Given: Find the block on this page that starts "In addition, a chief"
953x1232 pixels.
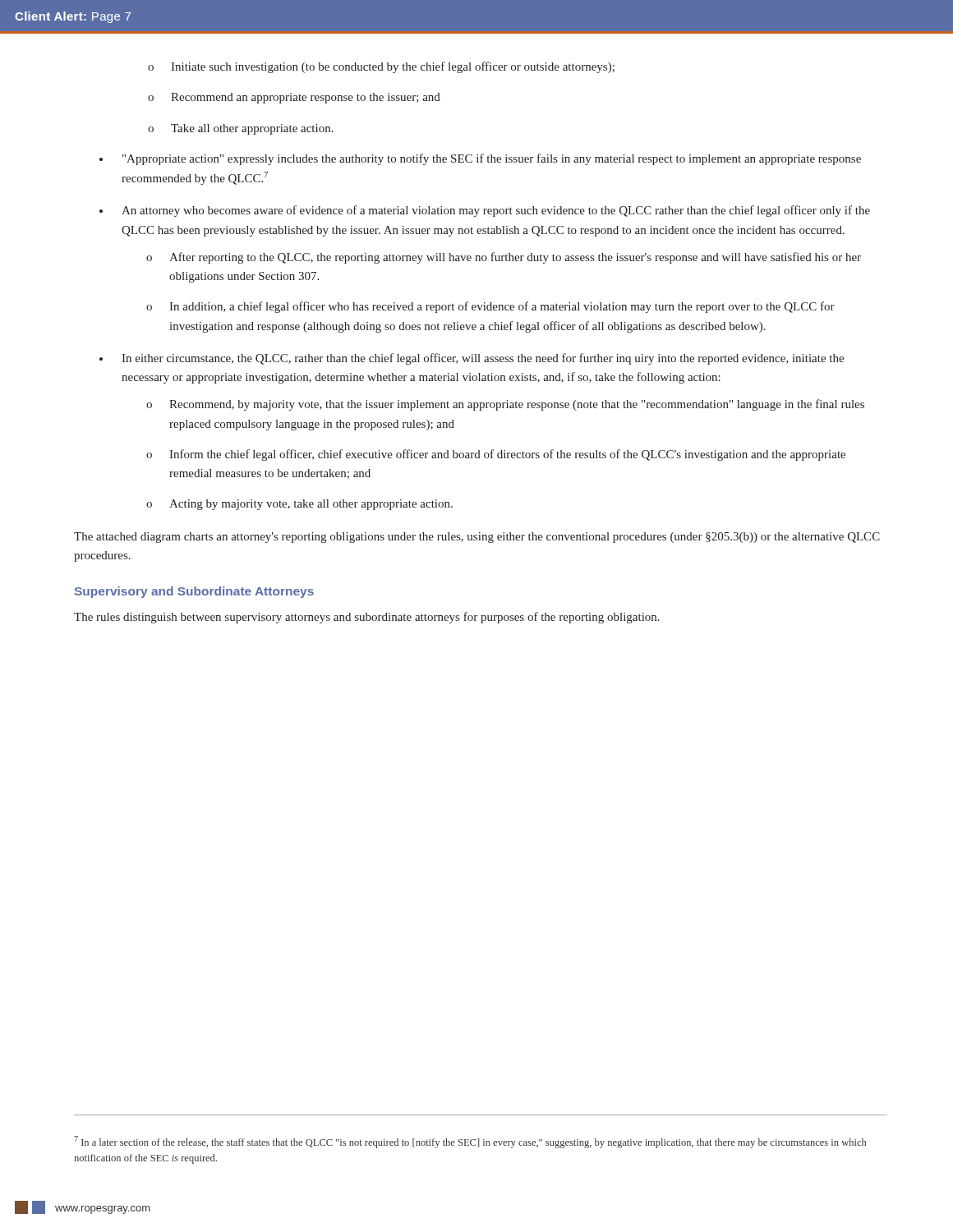Looking at the screenshot, I should [x=502, y=316].
